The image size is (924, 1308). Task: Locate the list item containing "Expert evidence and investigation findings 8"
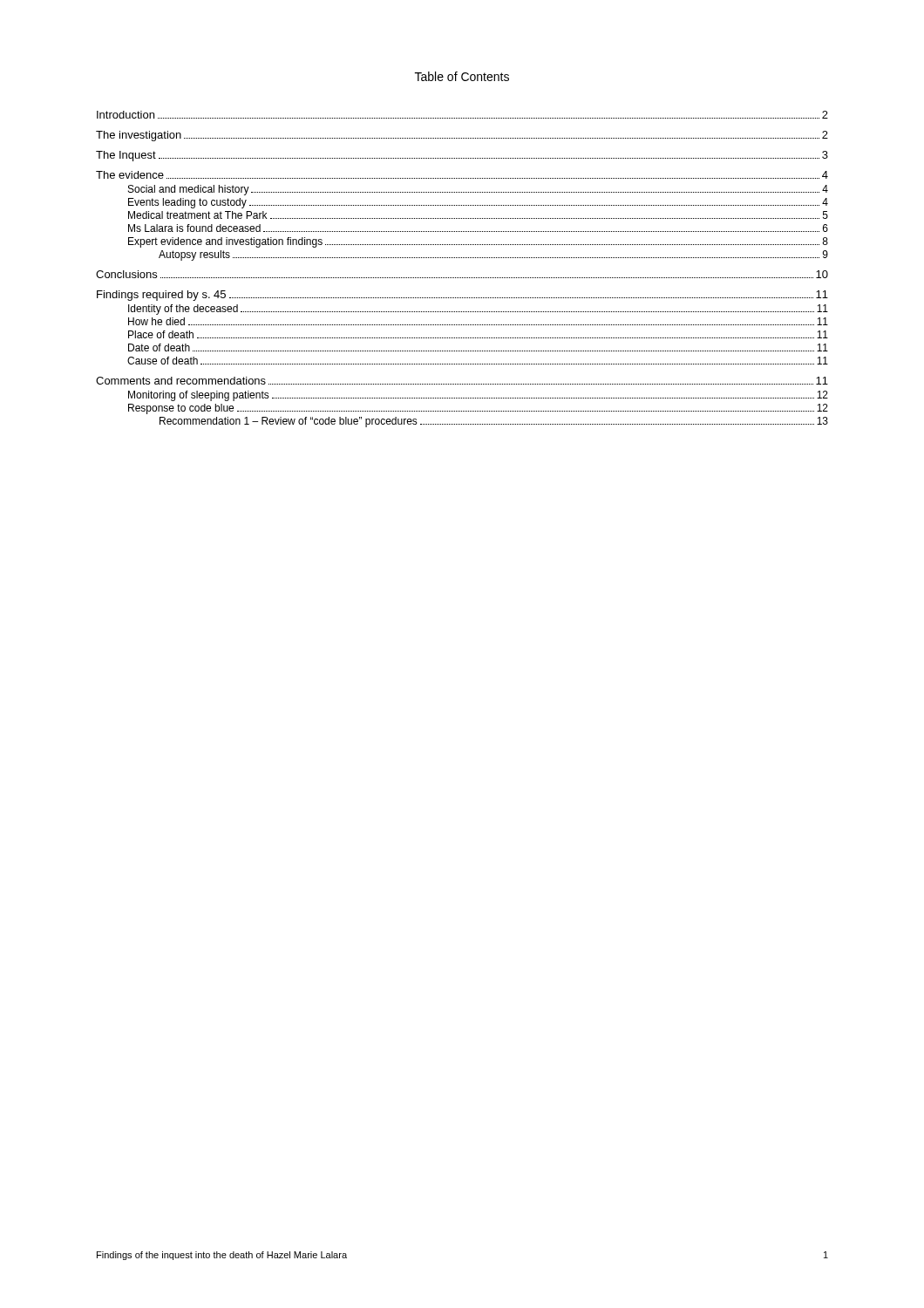pyautogui.click(x=478, y=242)
